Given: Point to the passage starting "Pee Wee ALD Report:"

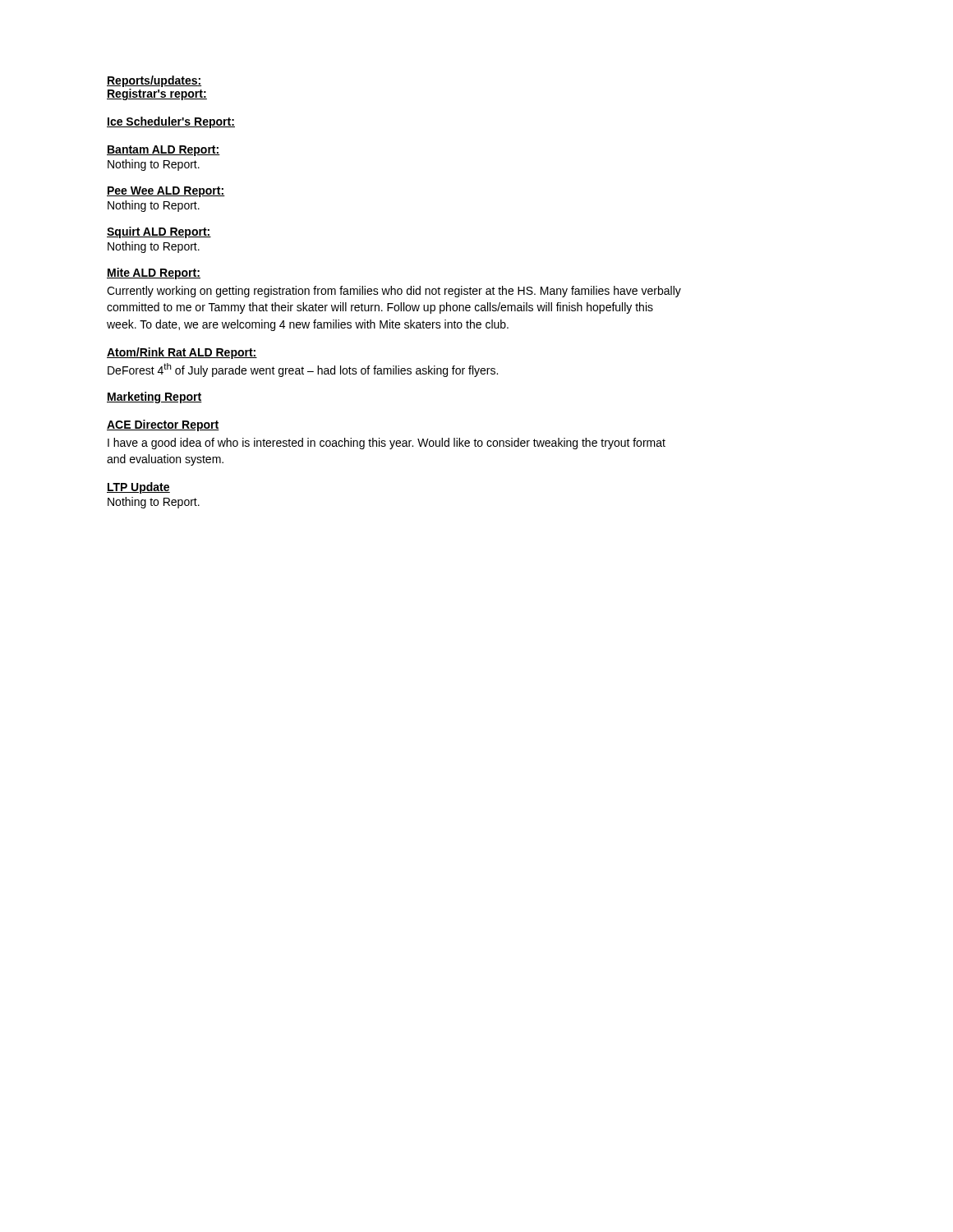Looking at the screenshot, I should click(166, 191).
